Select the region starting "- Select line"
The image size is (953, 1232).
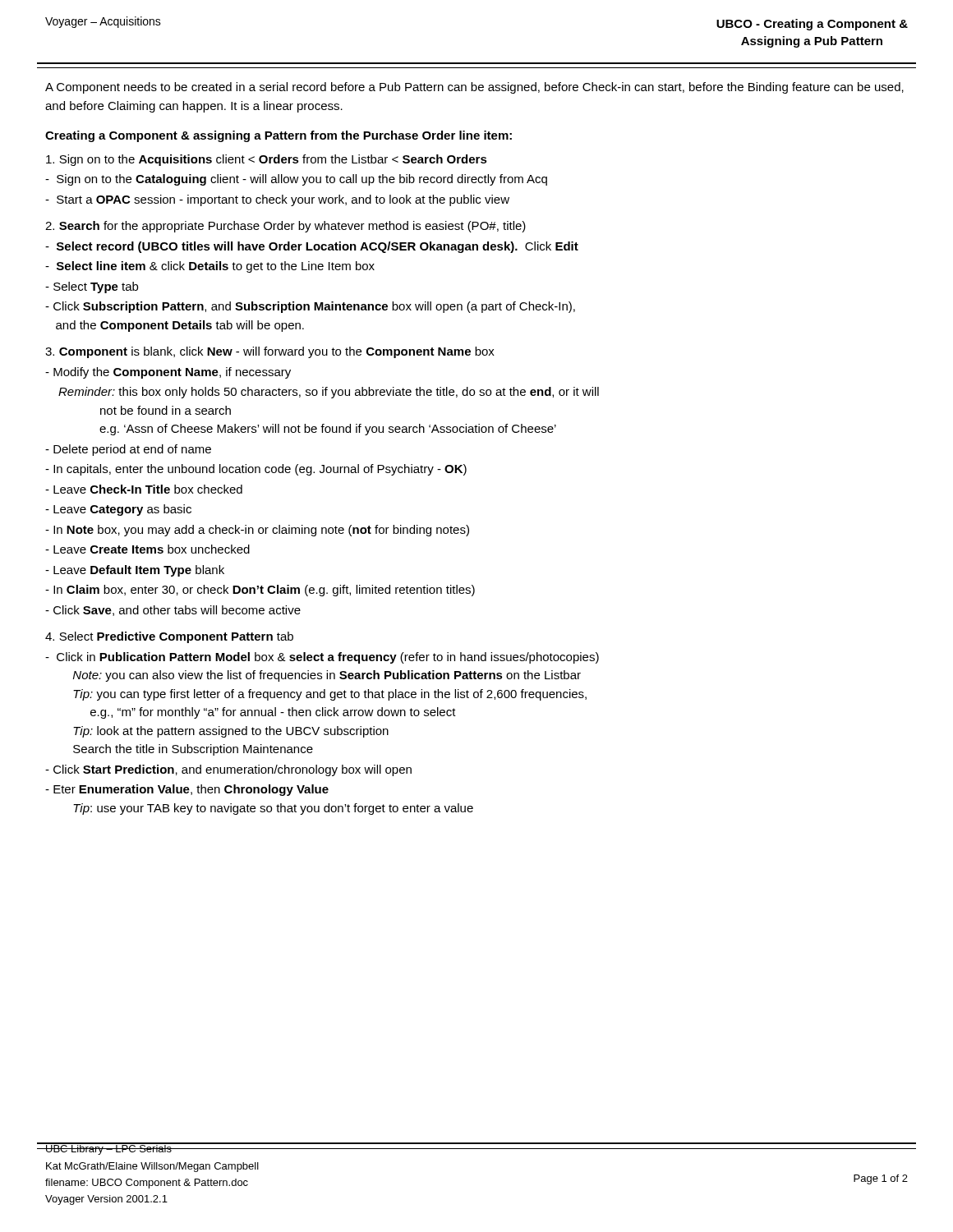coord(210,266)
